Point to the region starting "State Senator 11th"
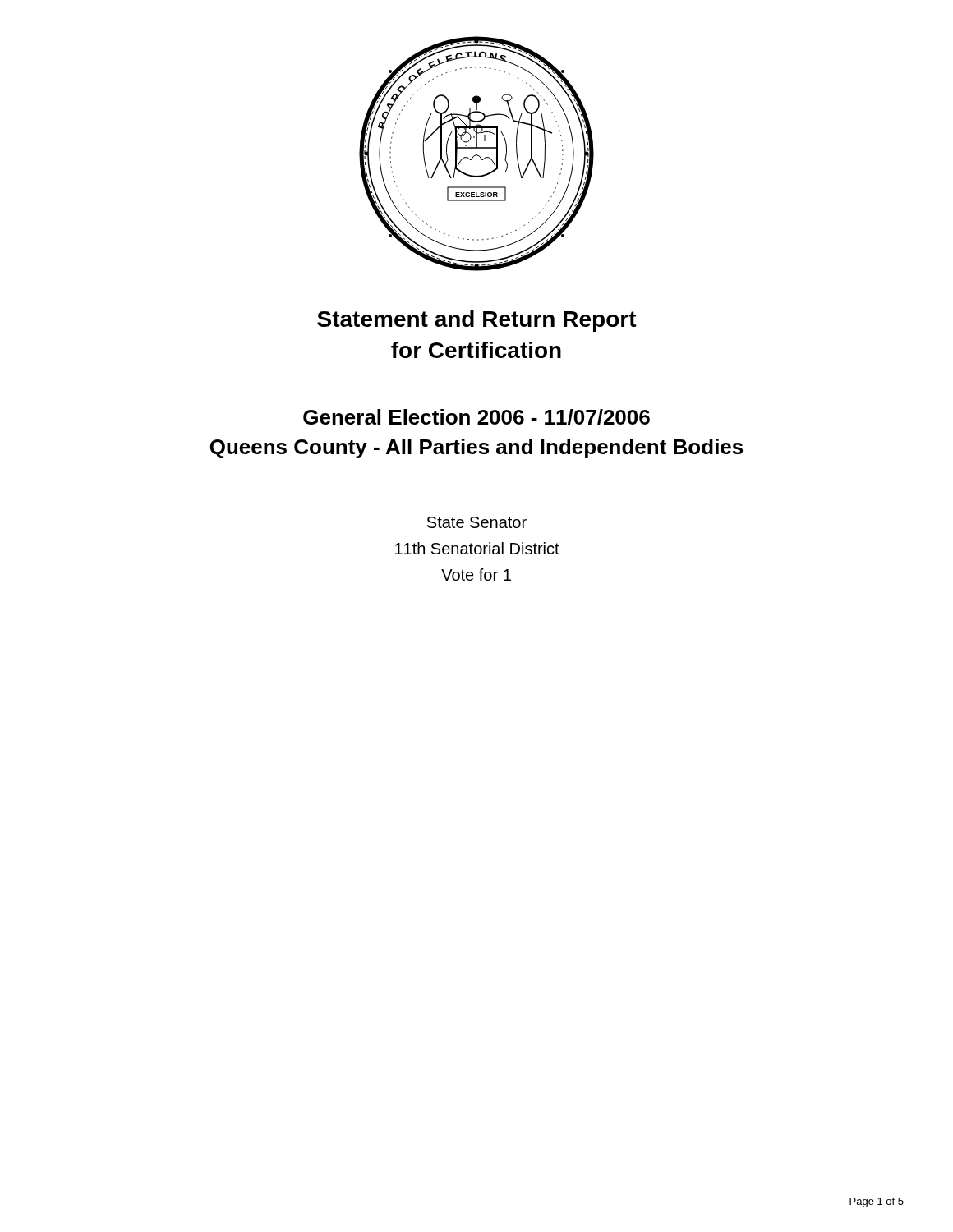The width and height of the screenshot is (953, 1232). pos(476,549)
